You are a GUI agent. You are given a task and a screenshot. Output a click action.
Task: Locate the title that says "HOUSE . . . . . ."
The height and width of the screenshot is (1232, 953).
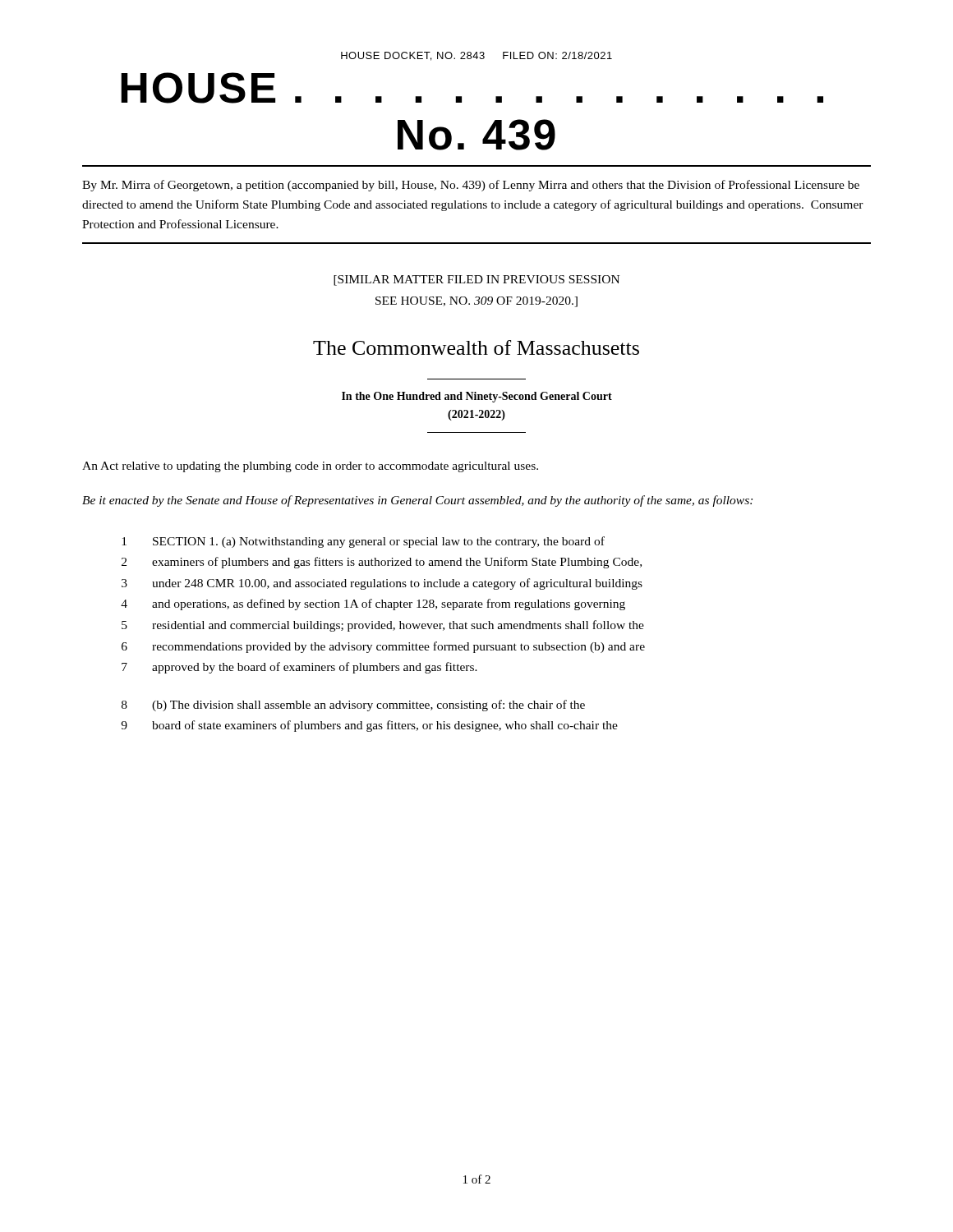tap(476, 112)
